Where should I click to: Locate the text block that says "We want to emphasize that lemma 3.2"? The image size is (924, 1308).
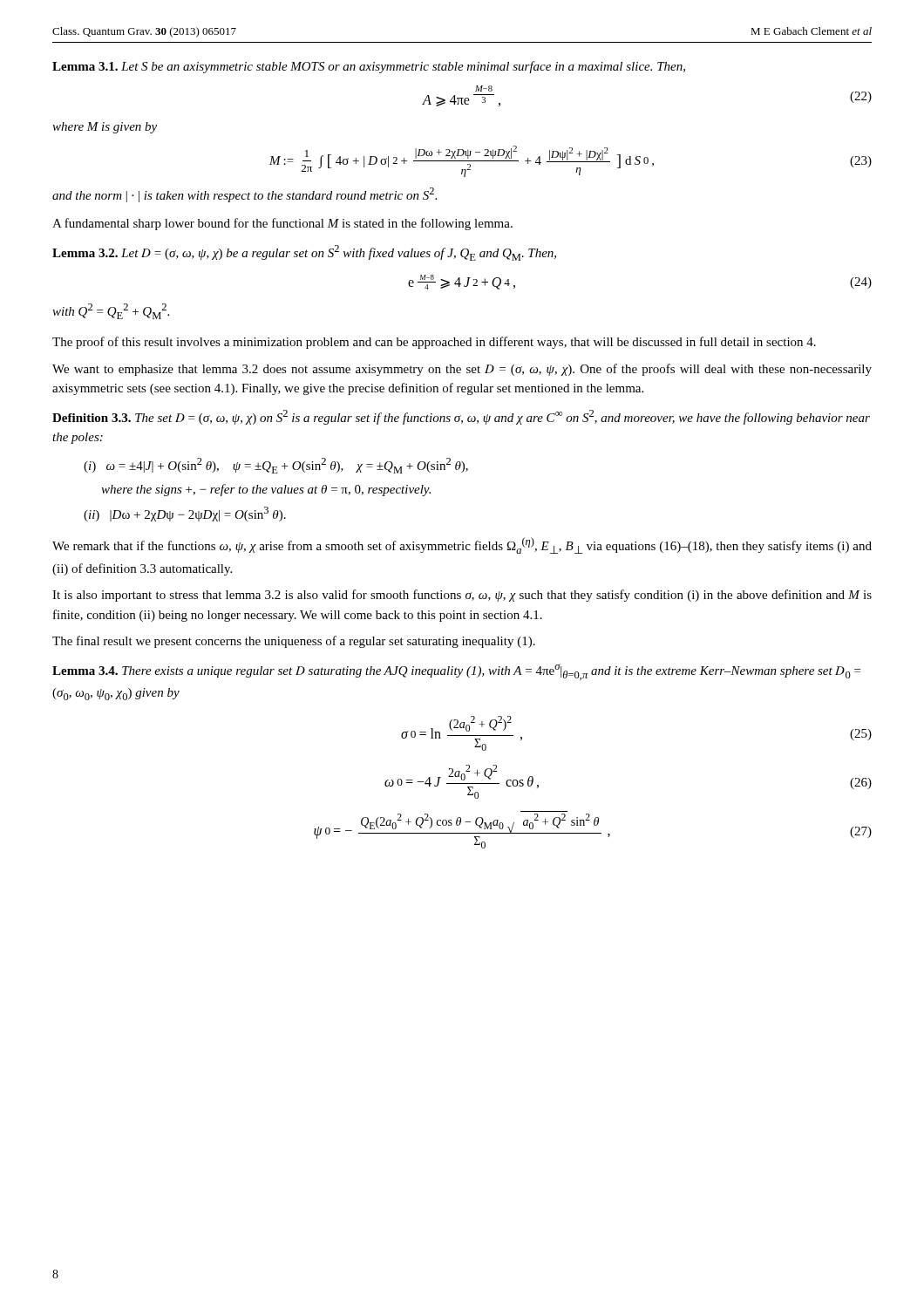462,379
